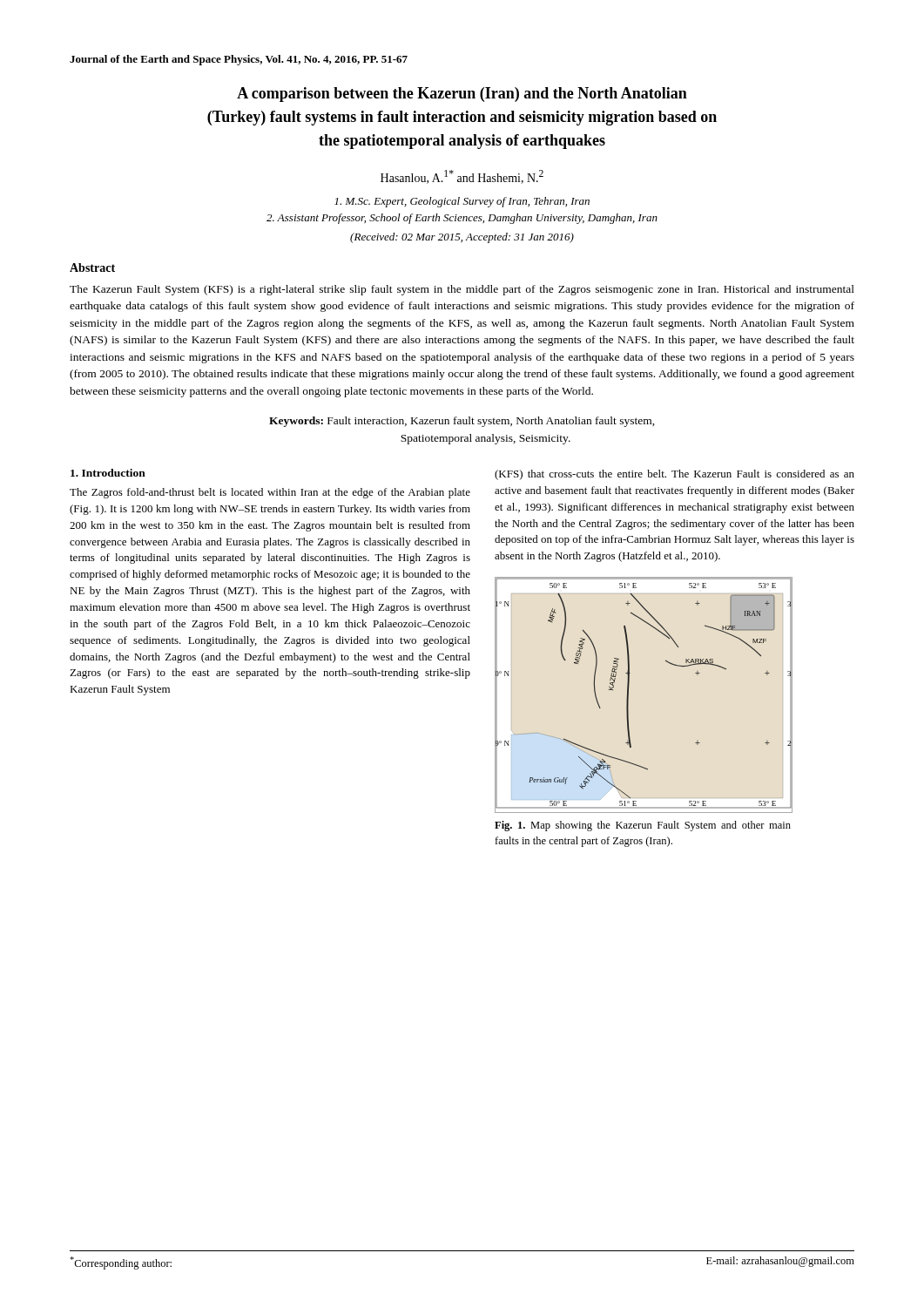Navigate to the block starting "Hasanlou, A.1* and Hashemi, N.2"
This screenshot has height=1307, width=924.
(462, 176)
